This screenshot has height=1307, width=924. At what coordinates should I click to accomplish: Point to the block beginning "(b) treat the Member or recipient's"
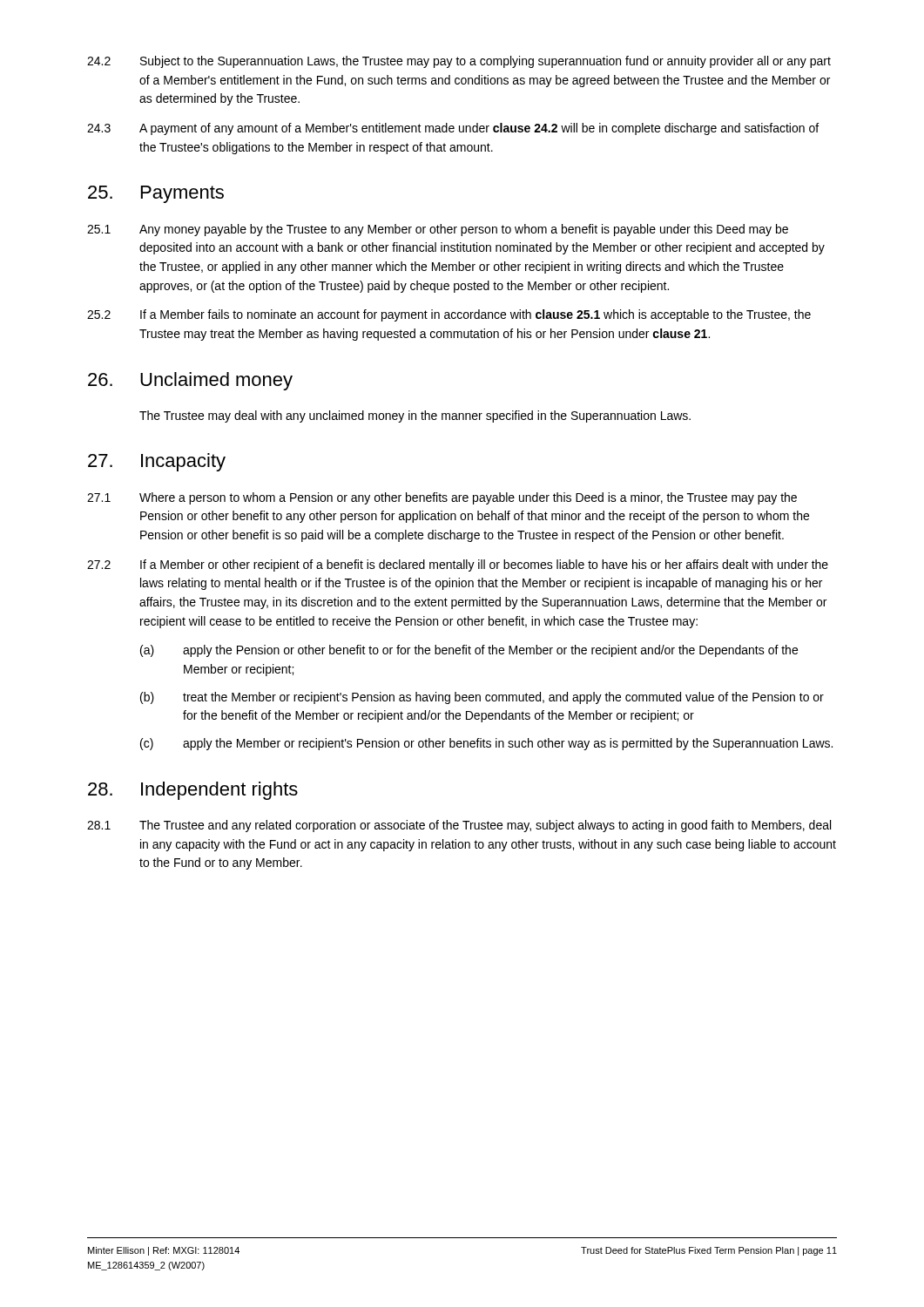[x=488, y=707]
